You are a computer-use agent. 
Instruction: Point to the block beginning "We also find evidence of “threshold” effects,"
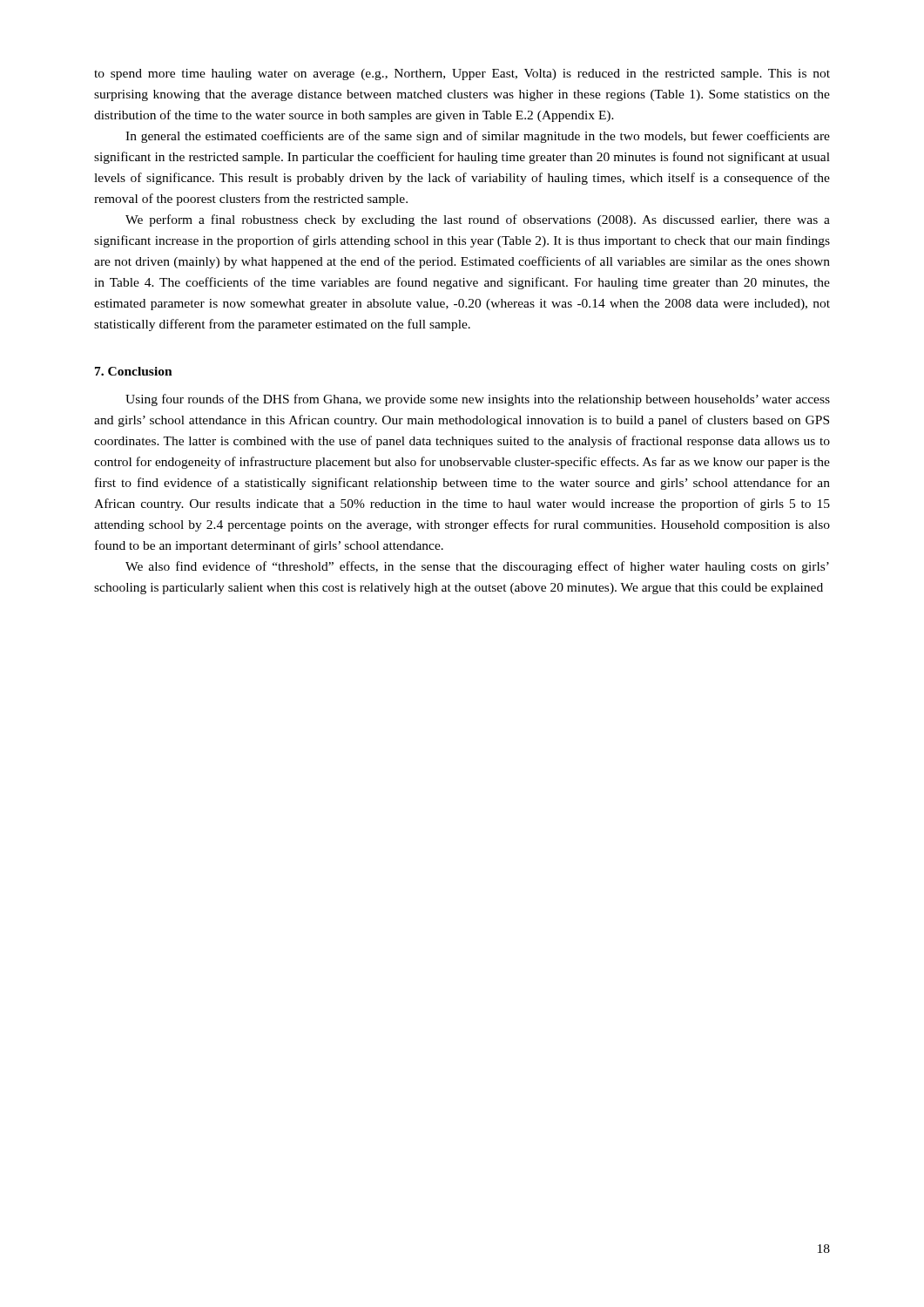click(462, 577)
